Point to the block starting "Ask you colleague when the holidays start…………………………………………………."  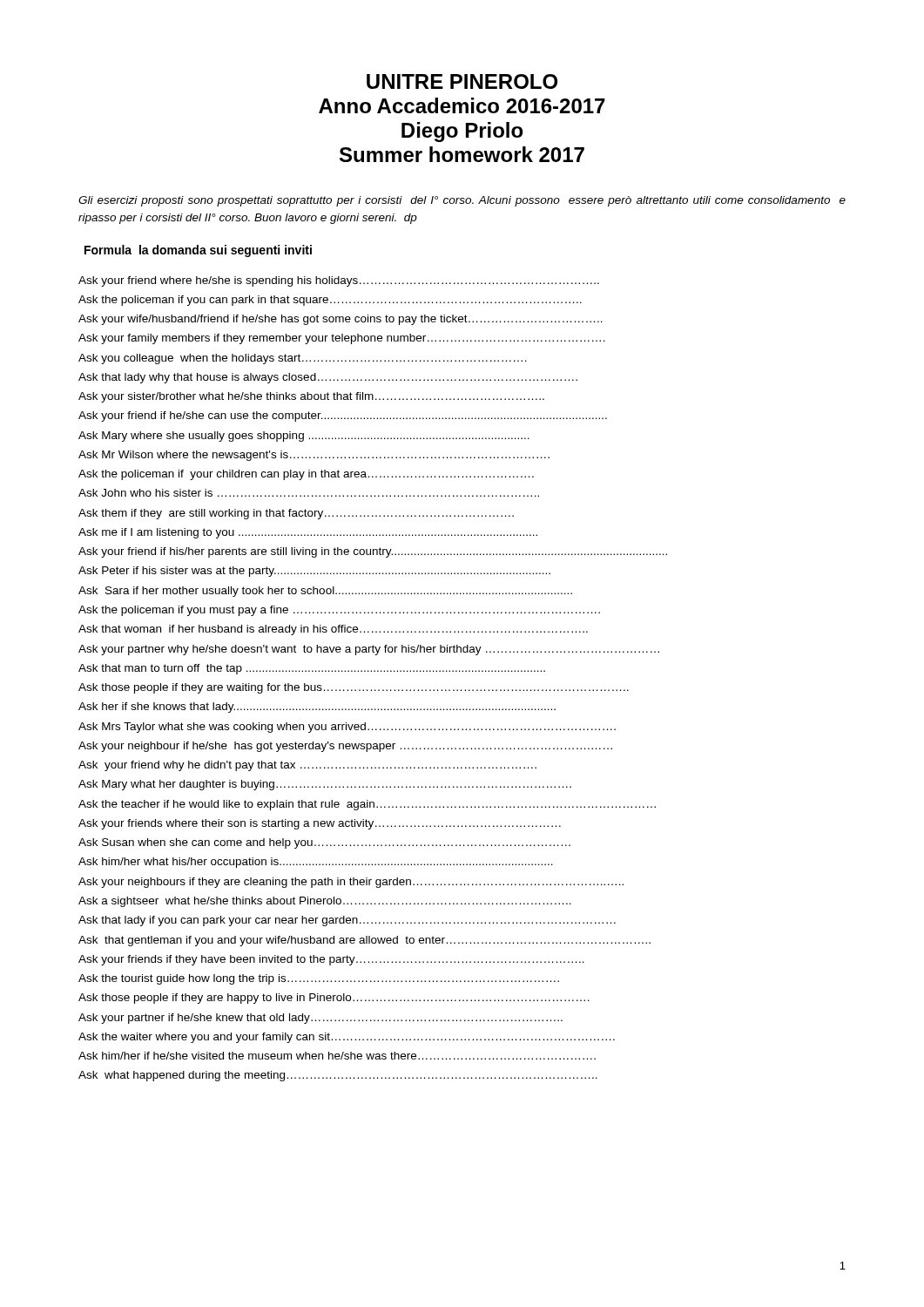tap(303, 357)
